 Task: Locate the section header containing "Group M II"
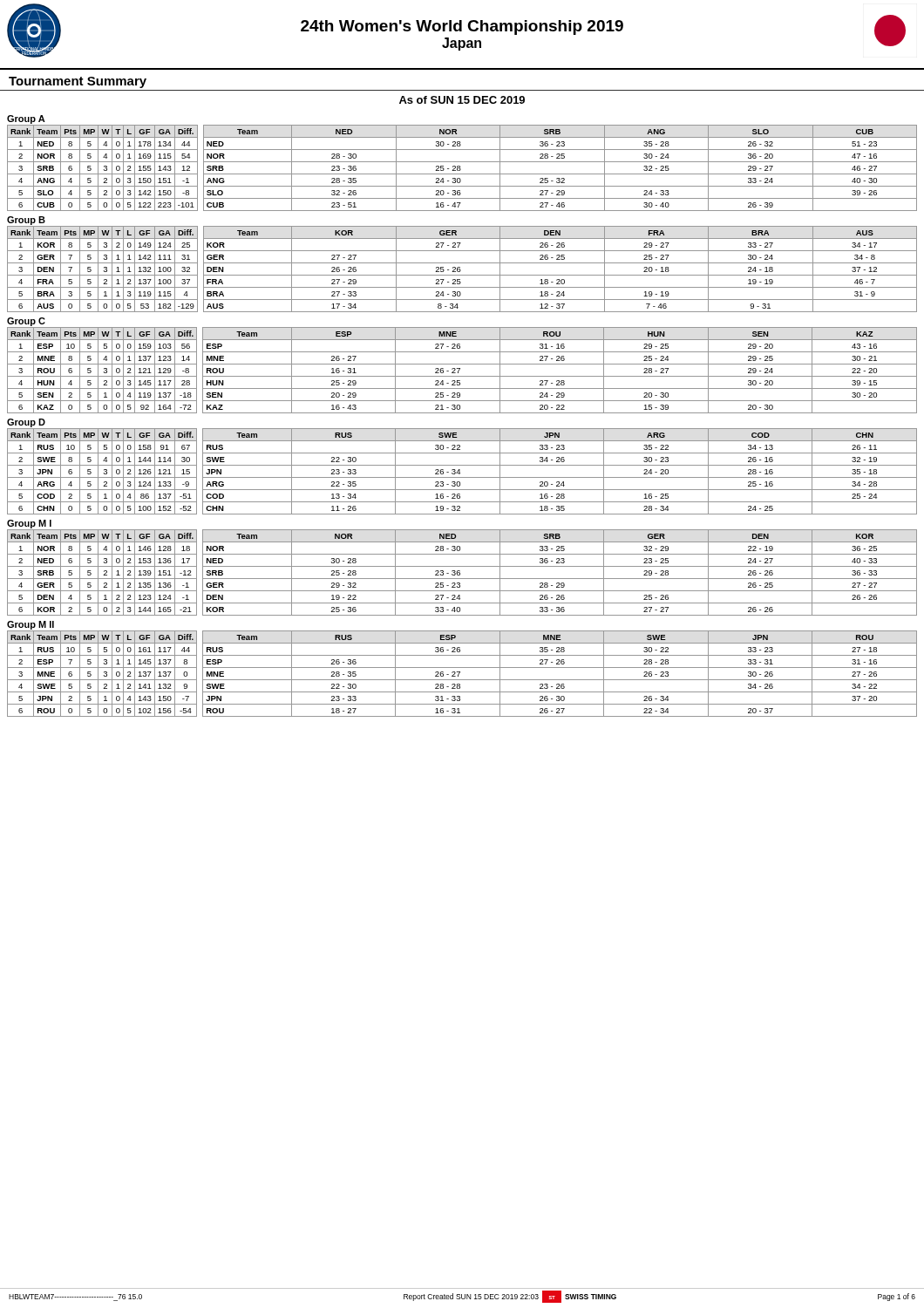point(31,624)
